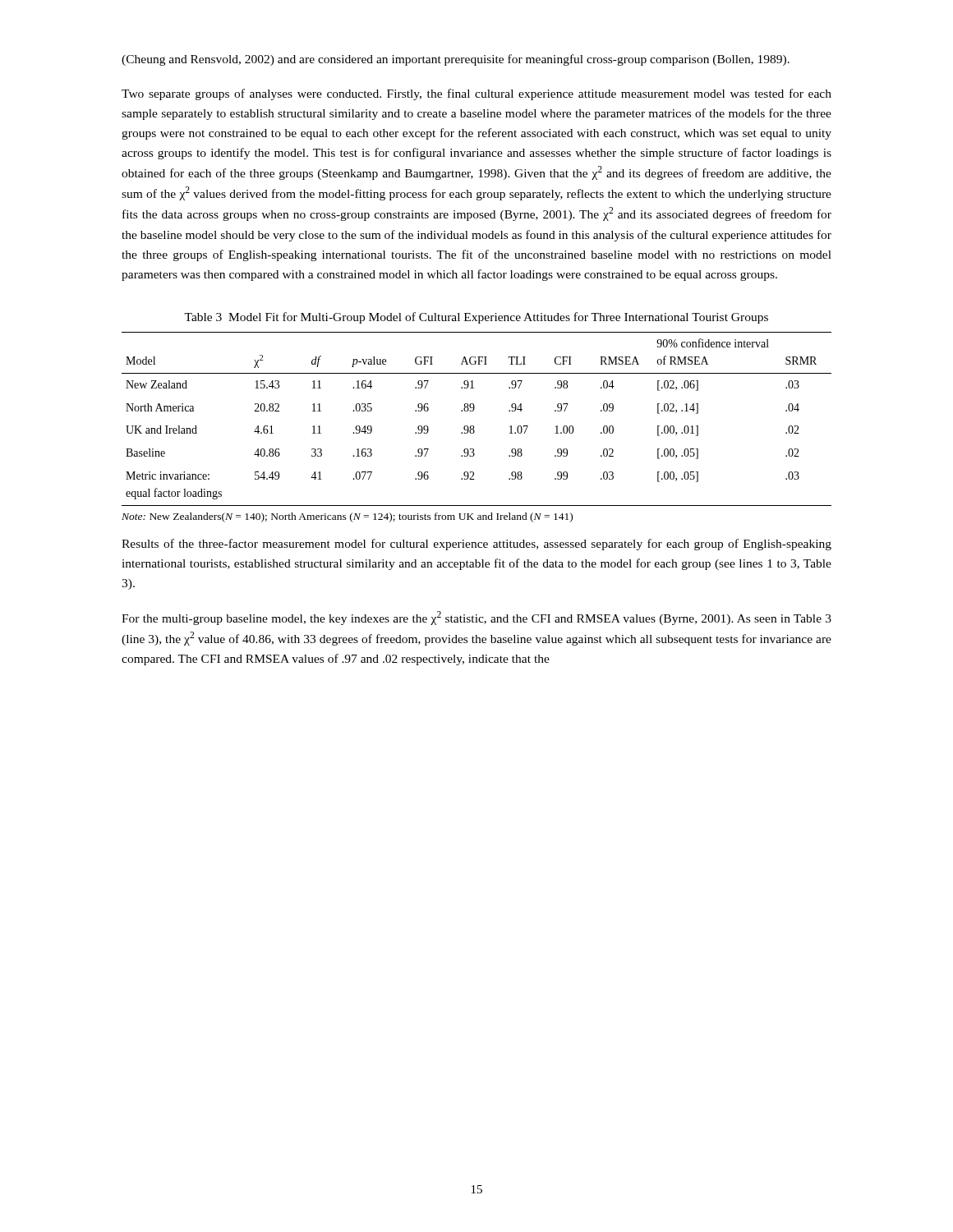Click the table
953x1232 pixels.
tap(476, 429)
